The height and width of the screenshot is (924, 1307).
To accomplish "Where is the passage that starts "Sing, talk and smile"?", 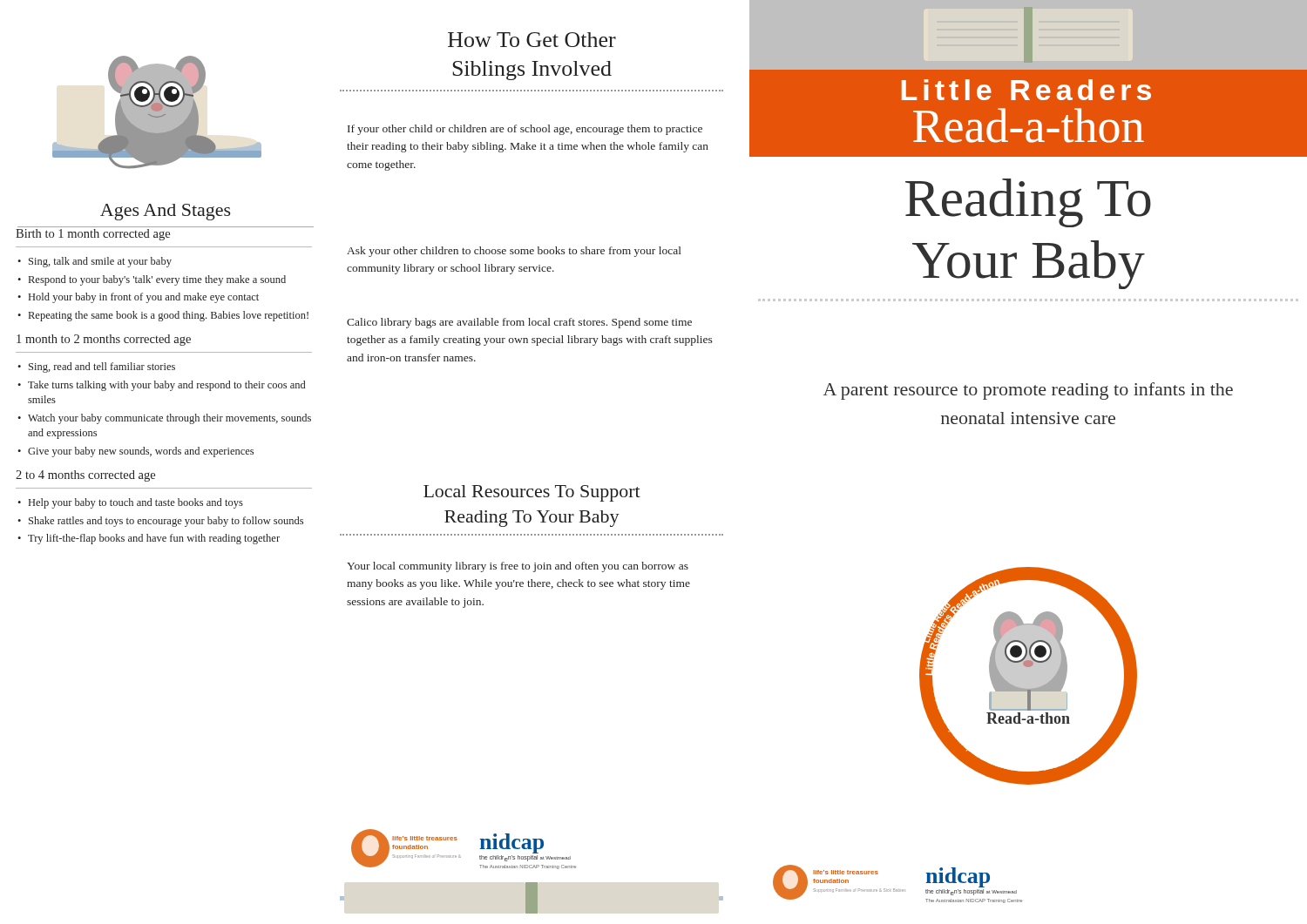I will click(x=100, y=261).
